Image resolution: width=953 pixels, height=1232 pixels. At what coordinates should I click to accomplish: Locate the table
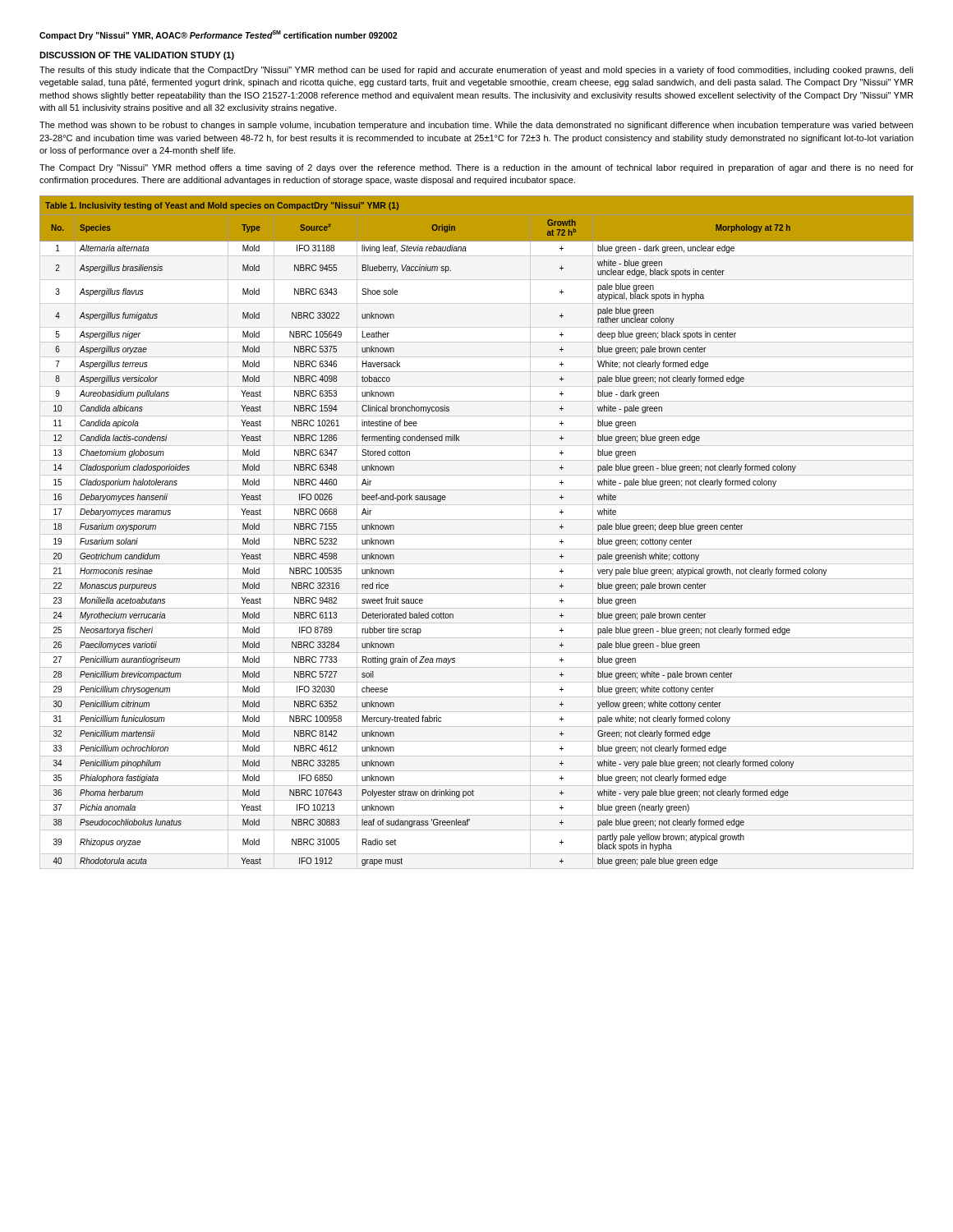pyautogui.click(x=476, y=532)
